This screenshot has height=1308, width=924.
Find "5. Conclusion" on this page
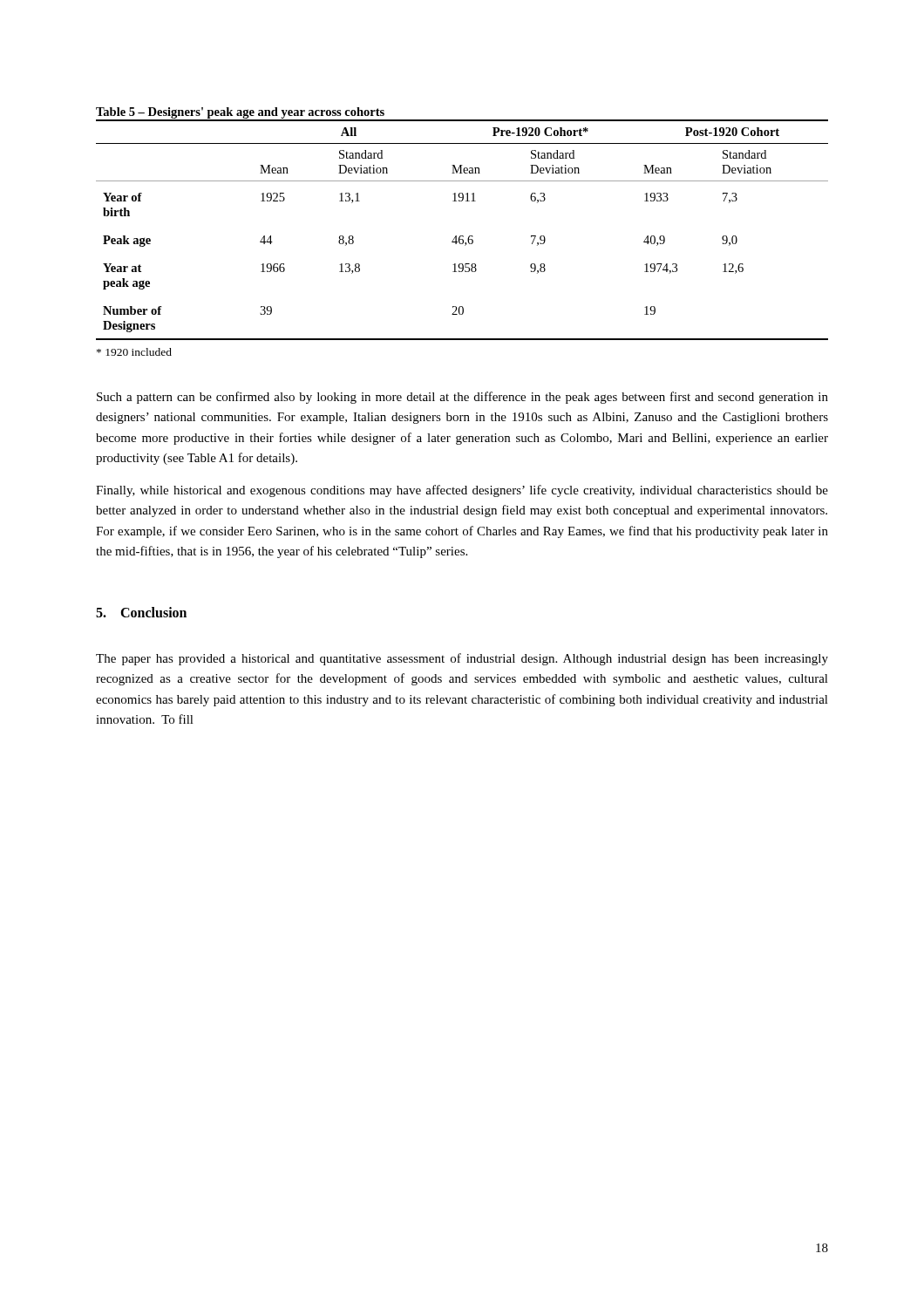(141, 613)
